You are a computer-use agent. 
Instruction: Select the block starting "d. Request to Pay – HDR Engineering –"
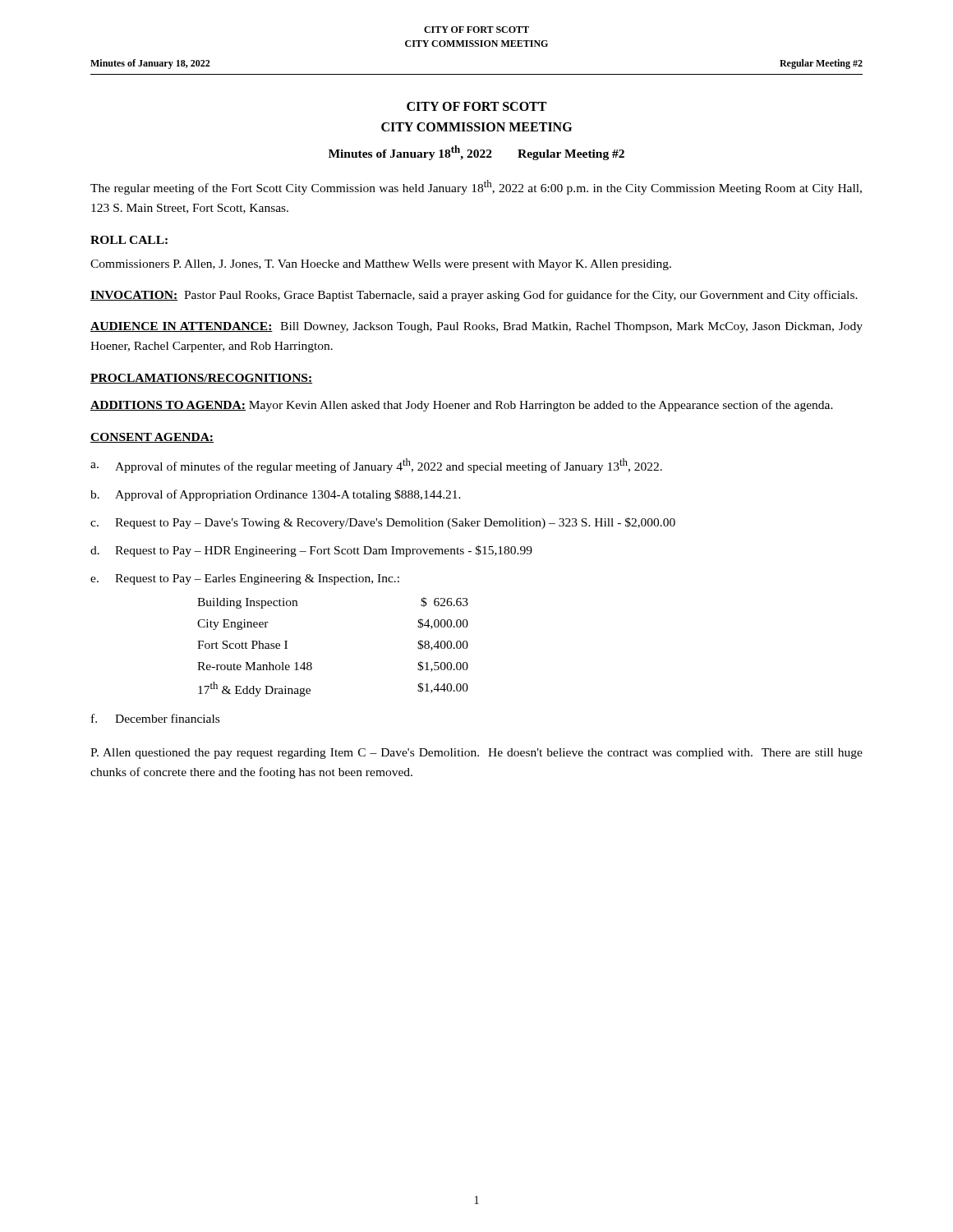311,550
